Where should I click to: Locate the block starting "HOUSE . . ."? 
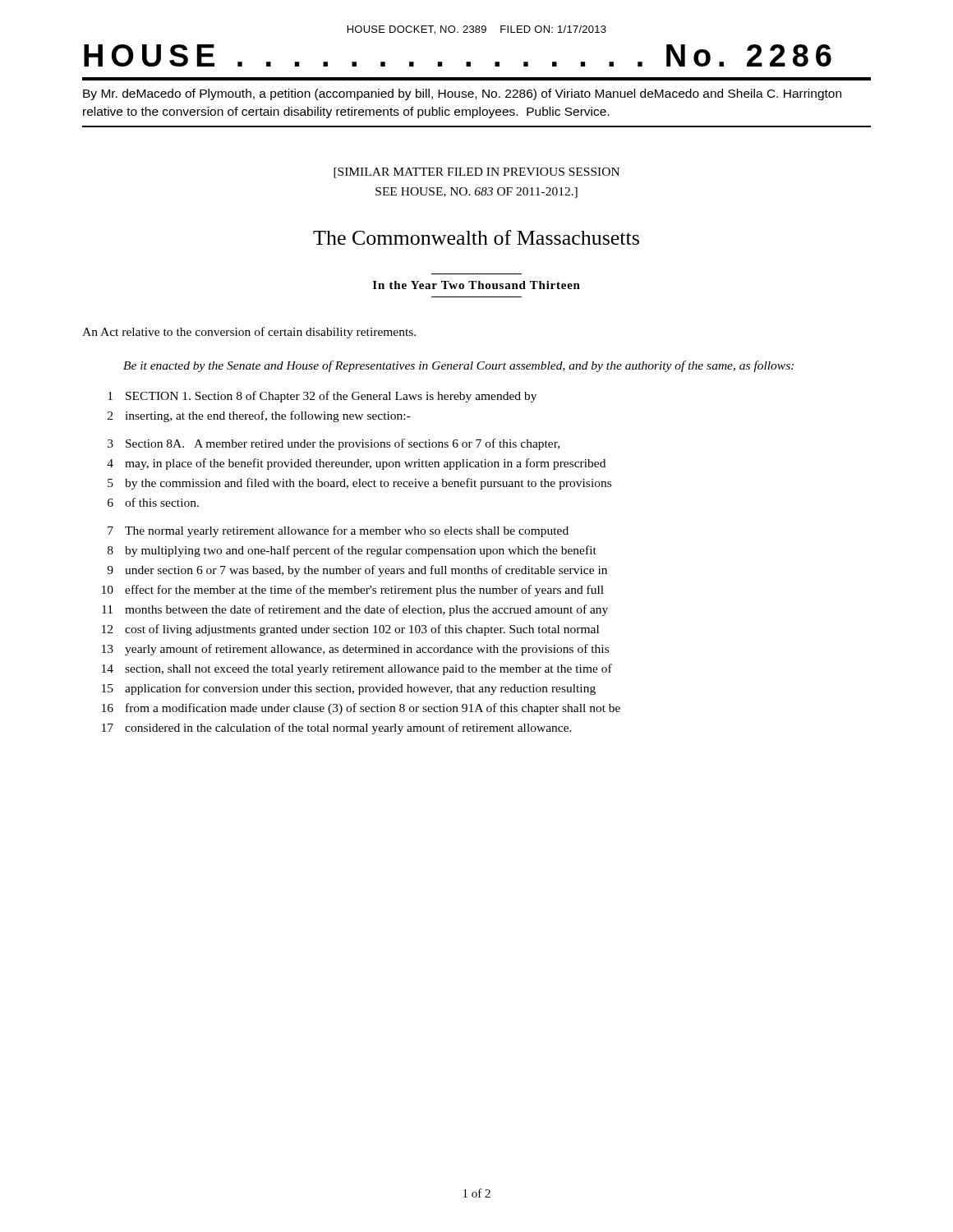coord(460,56)
